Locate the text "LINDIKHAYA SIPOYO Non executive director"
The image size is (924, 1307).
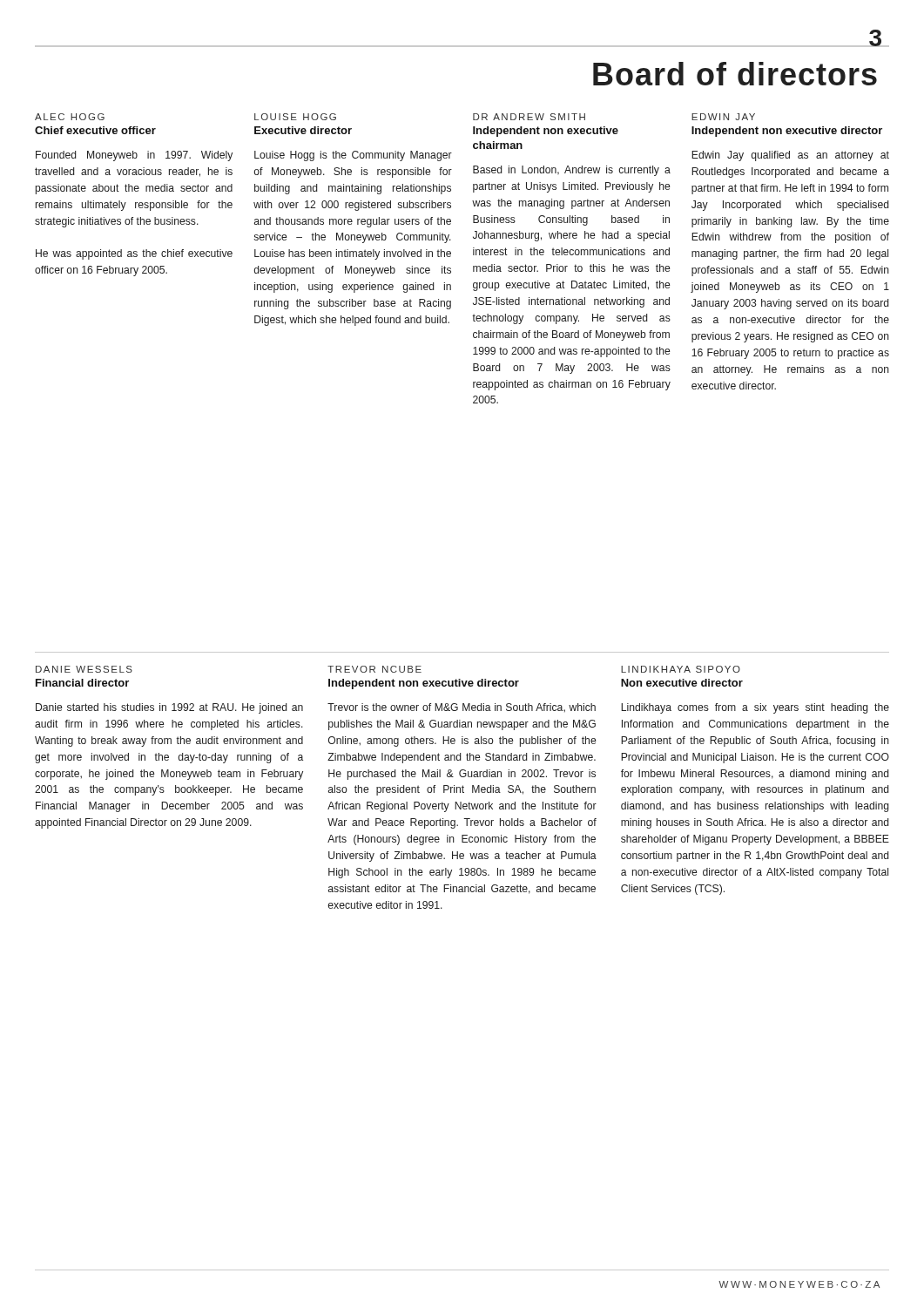(x=681, y=669)
